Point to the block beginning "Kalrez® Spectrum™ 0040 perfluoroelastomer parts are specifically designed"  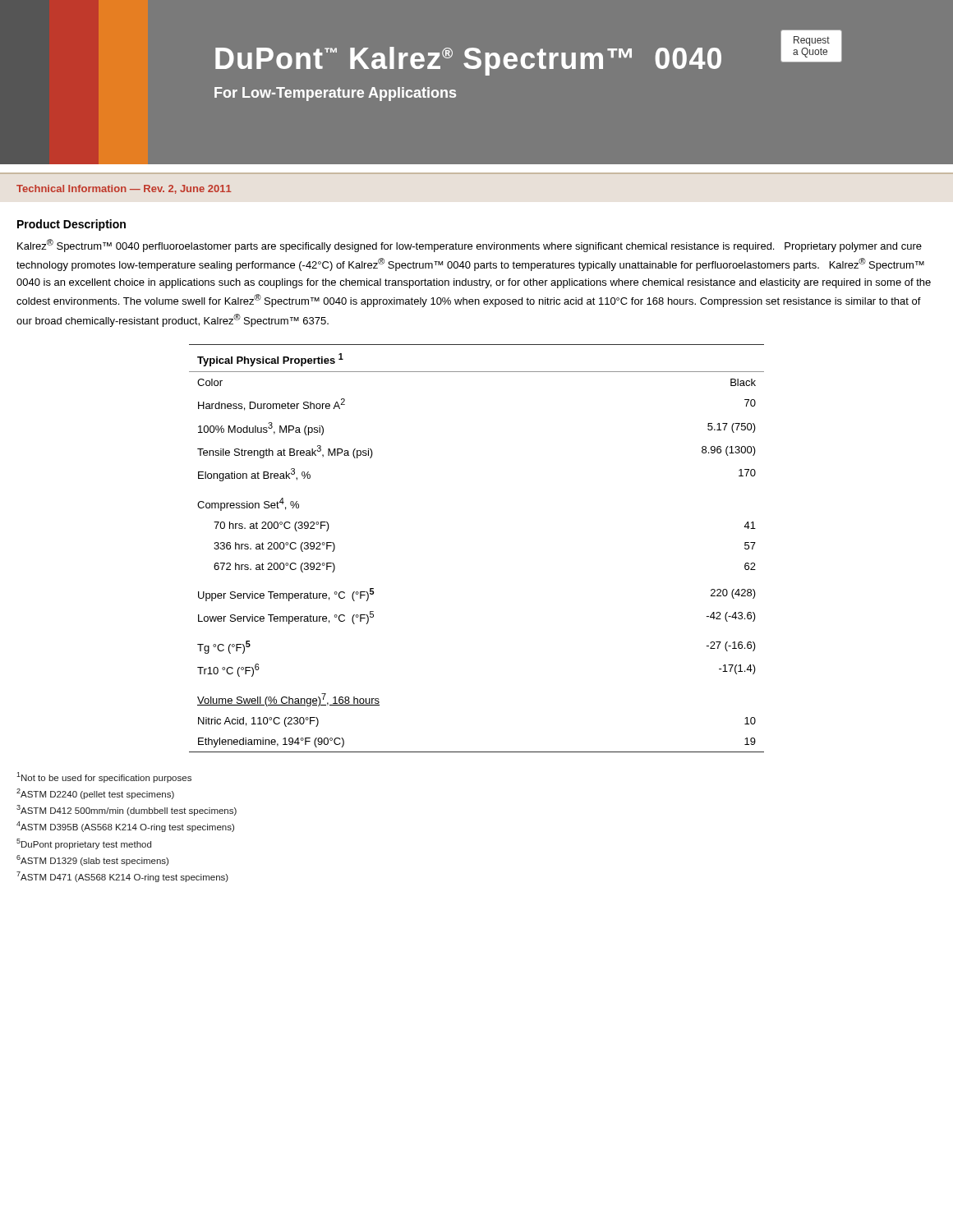point(474,282)
